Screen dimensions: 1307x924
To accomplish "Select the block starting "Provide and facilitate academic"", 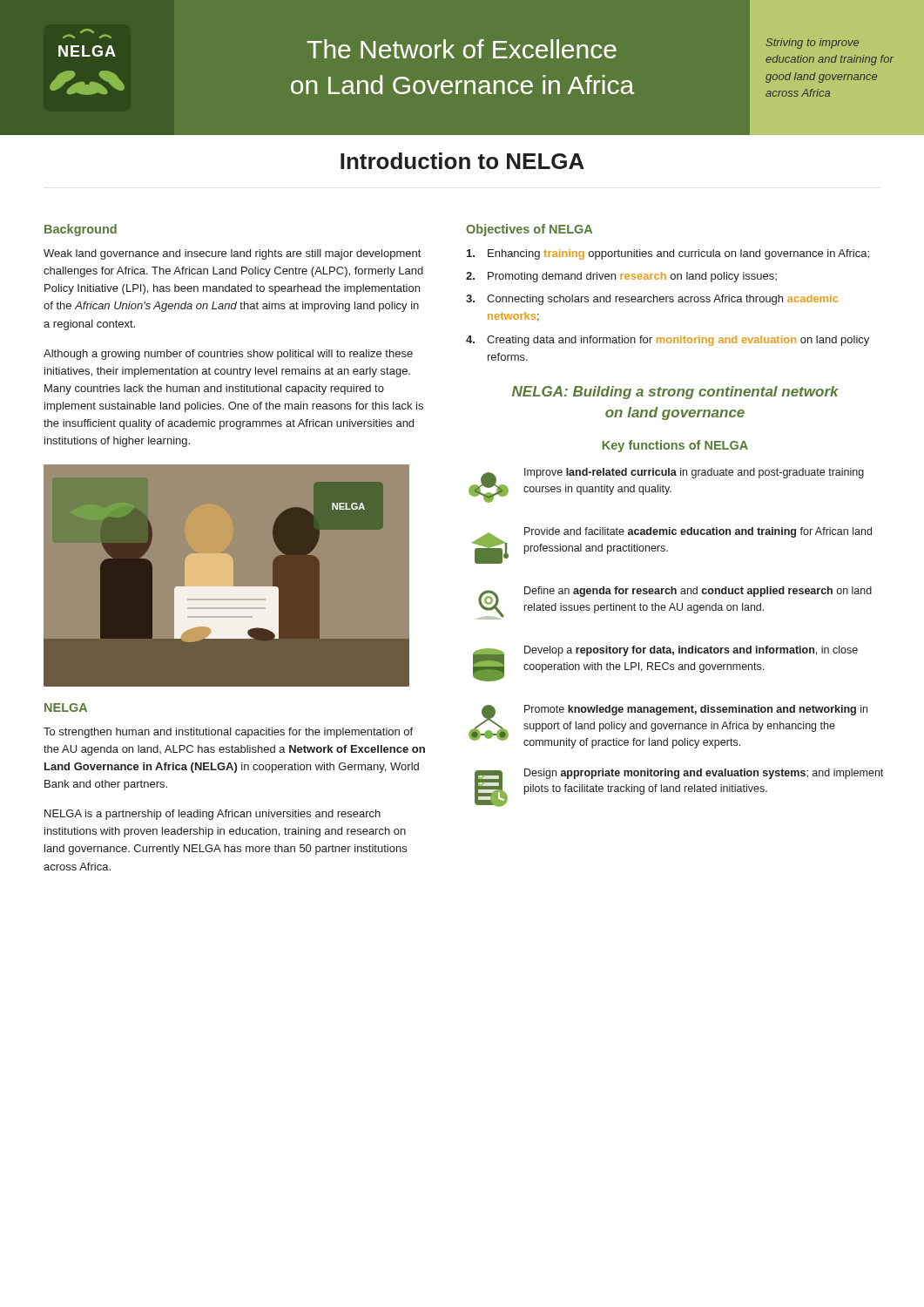I will tap(675, 547).
